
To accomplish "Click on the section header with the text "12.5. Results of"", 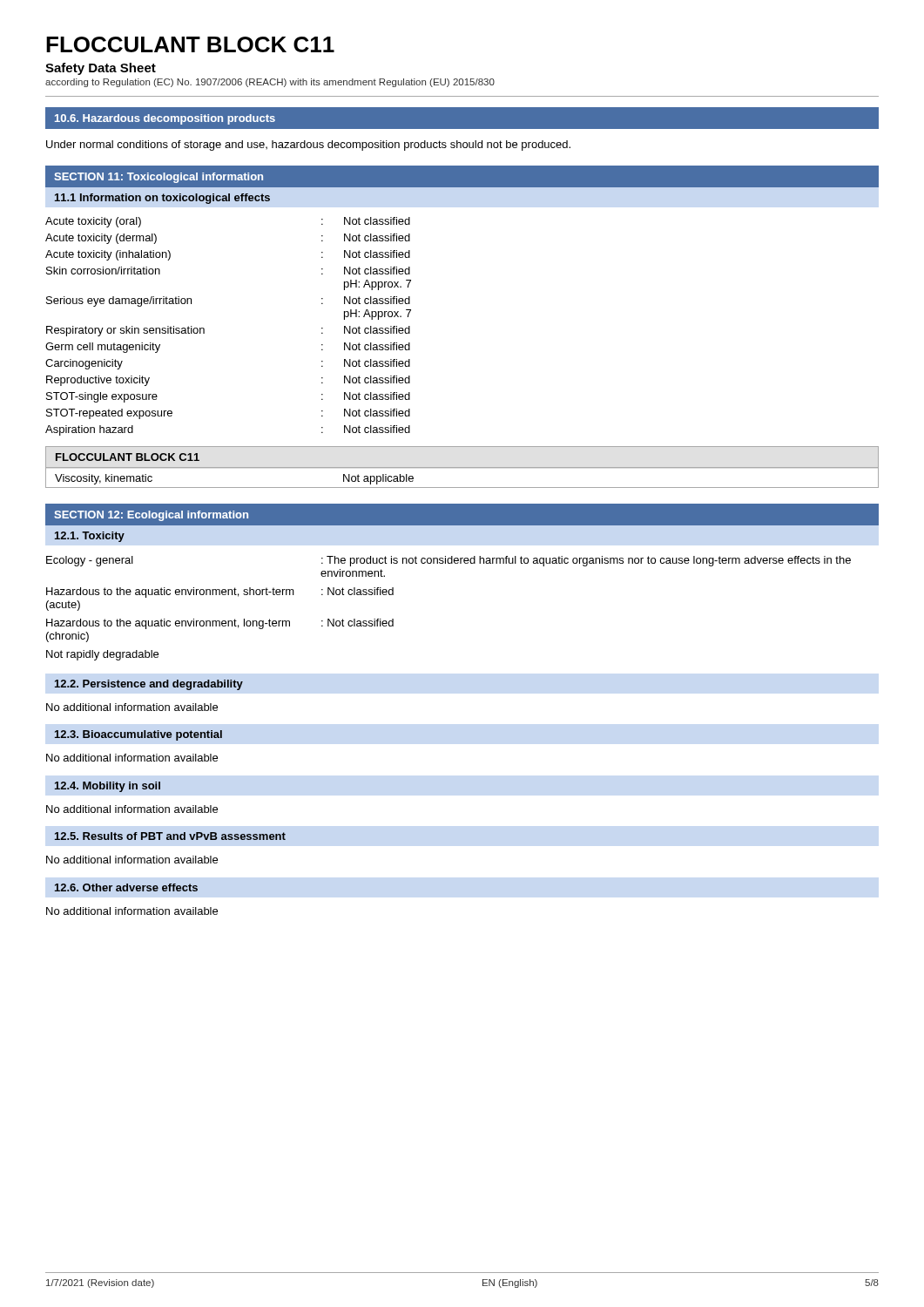I will click(x=170, y=836).
